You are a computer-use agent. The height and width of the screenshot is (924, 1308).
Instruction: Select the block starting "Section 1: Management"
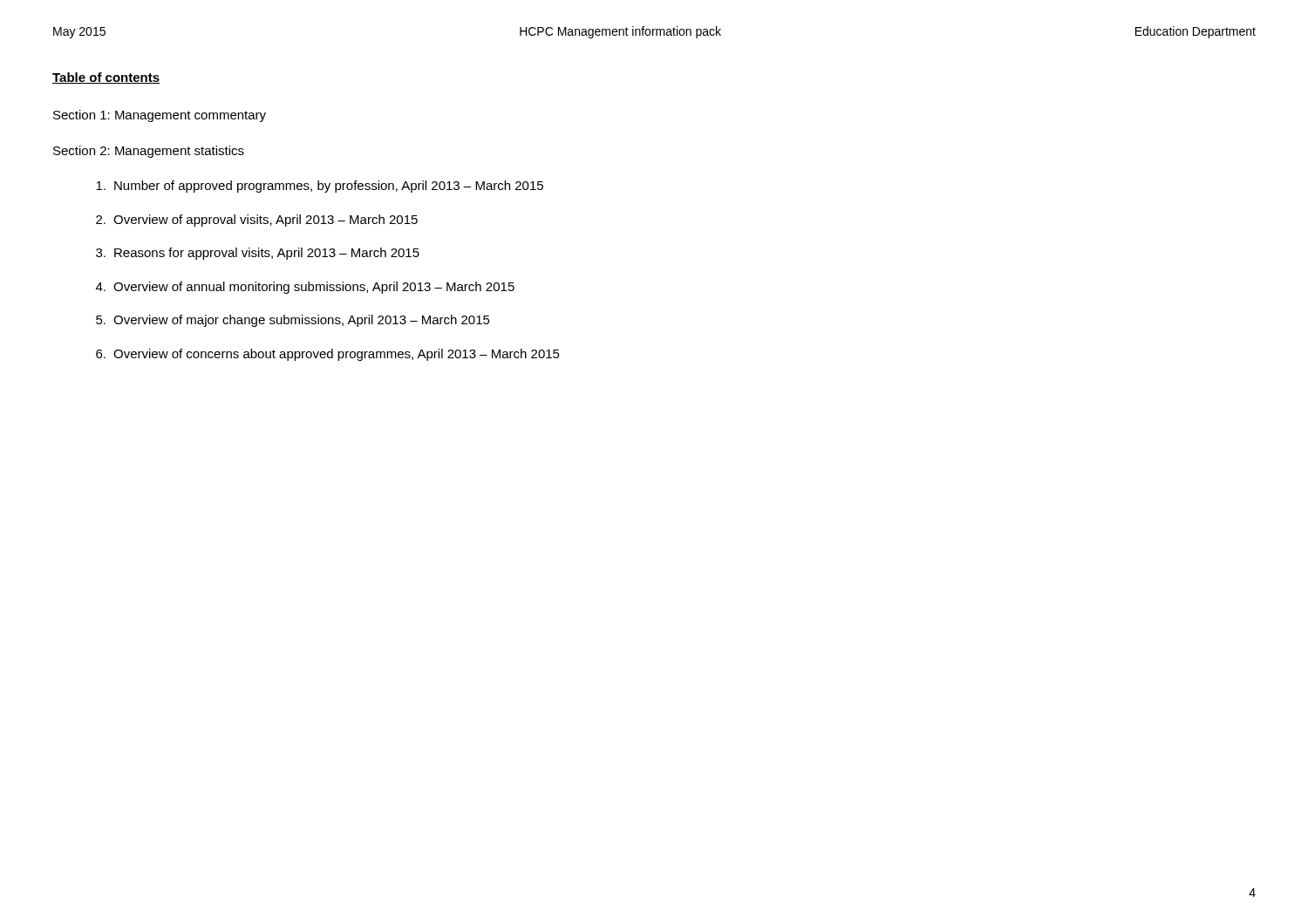(159, 115)
